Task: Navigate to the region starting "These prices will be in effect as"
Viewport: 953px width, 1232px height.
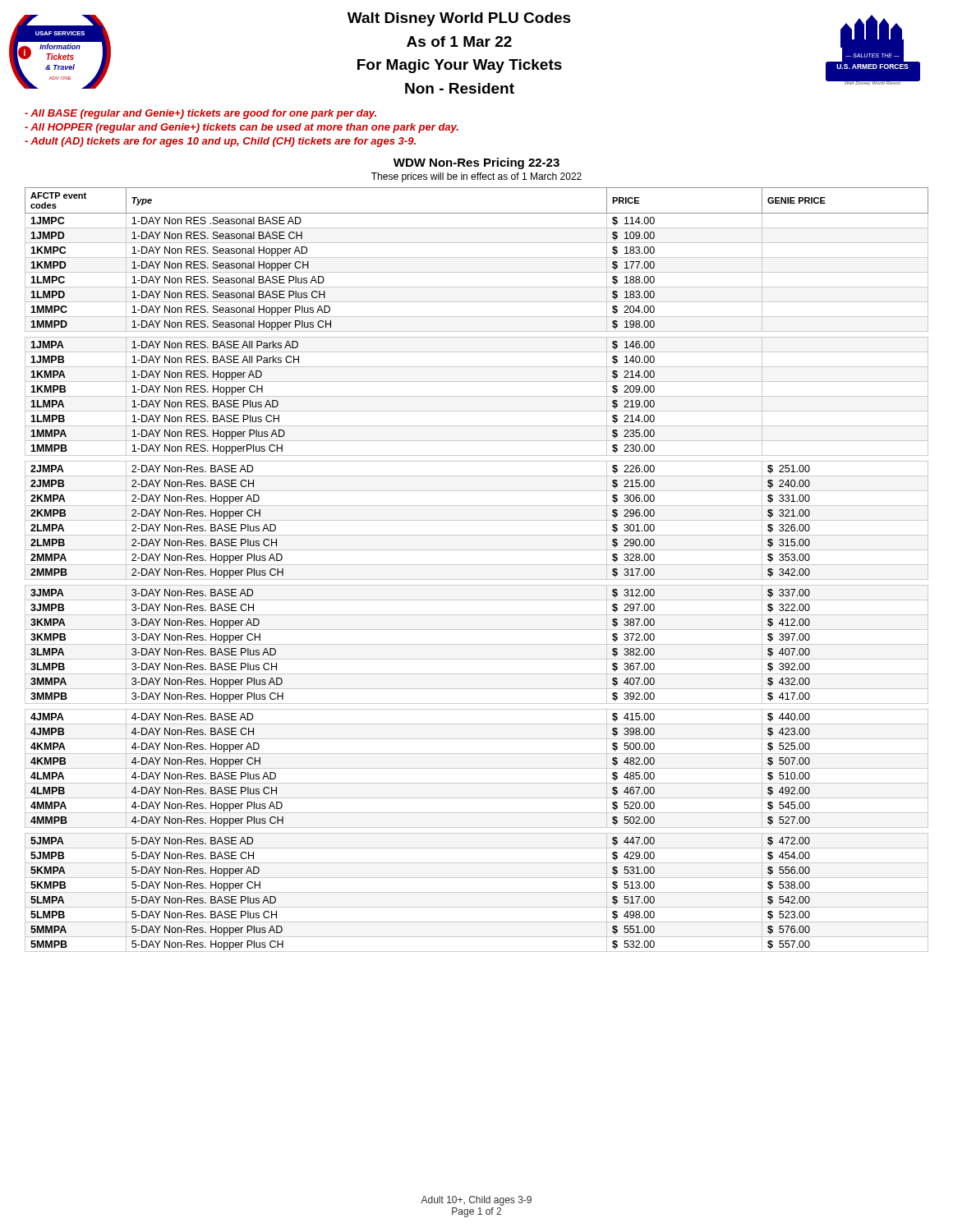Action: 476,177
